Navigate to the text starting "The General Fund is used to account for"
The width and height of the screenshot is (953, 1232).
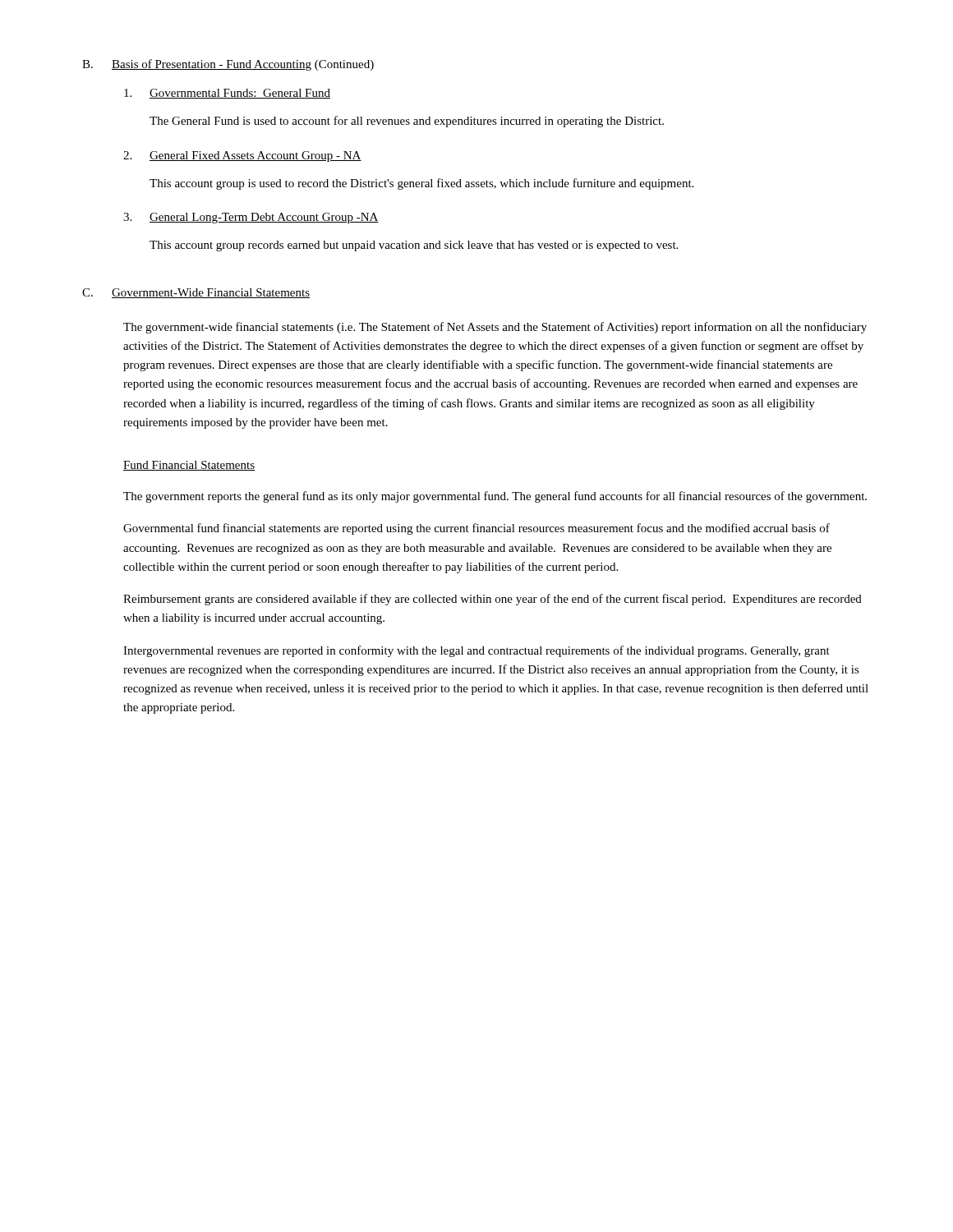[x=407, y=121]
